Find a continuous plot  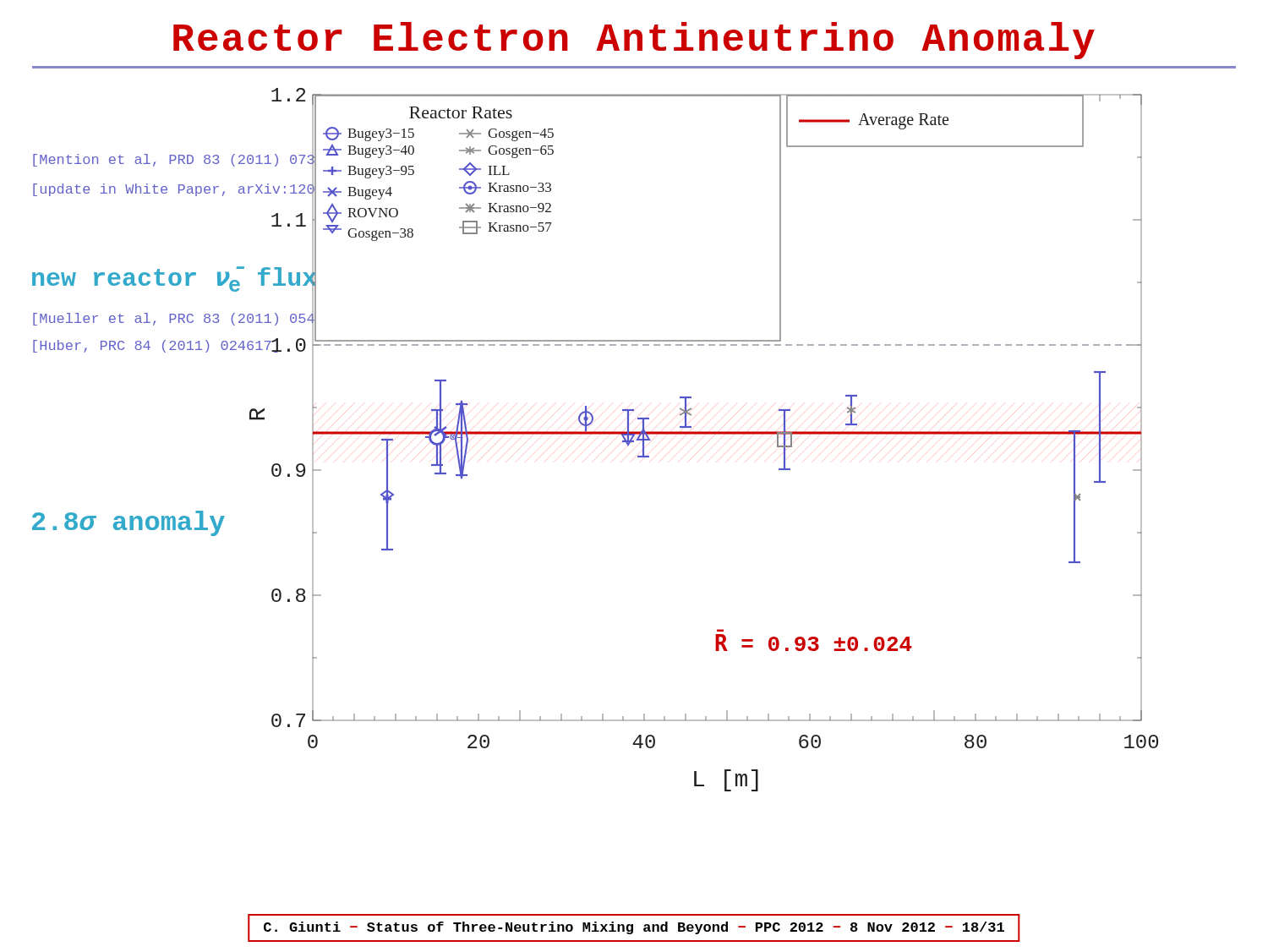(x=738, y=473)
